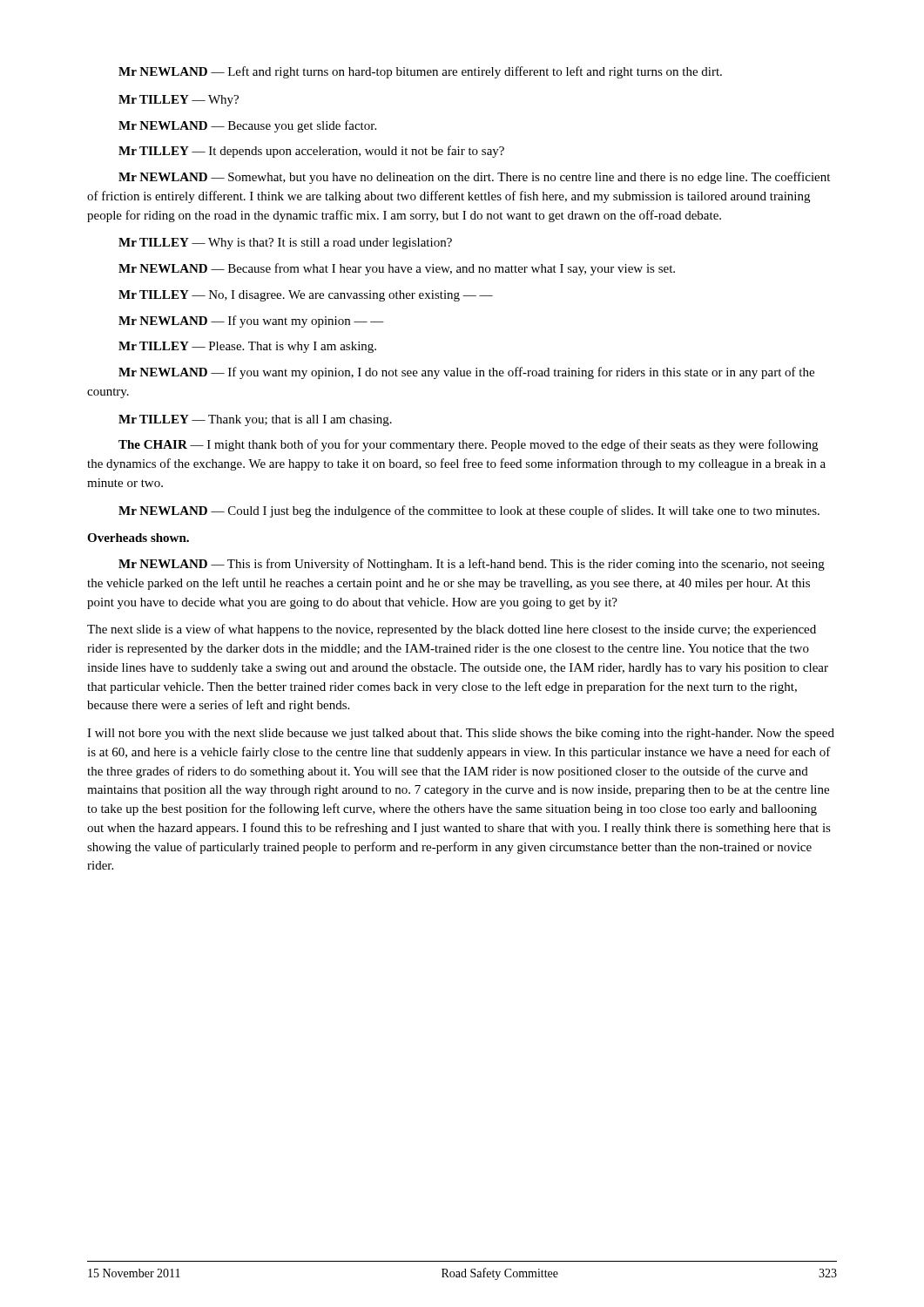Find the block on this page that starts "Mr NEWLAND — Could I"
Image resolution: width=924 pixels, height=1307 pixels.
pyautogui.click(x=462, y=511)
